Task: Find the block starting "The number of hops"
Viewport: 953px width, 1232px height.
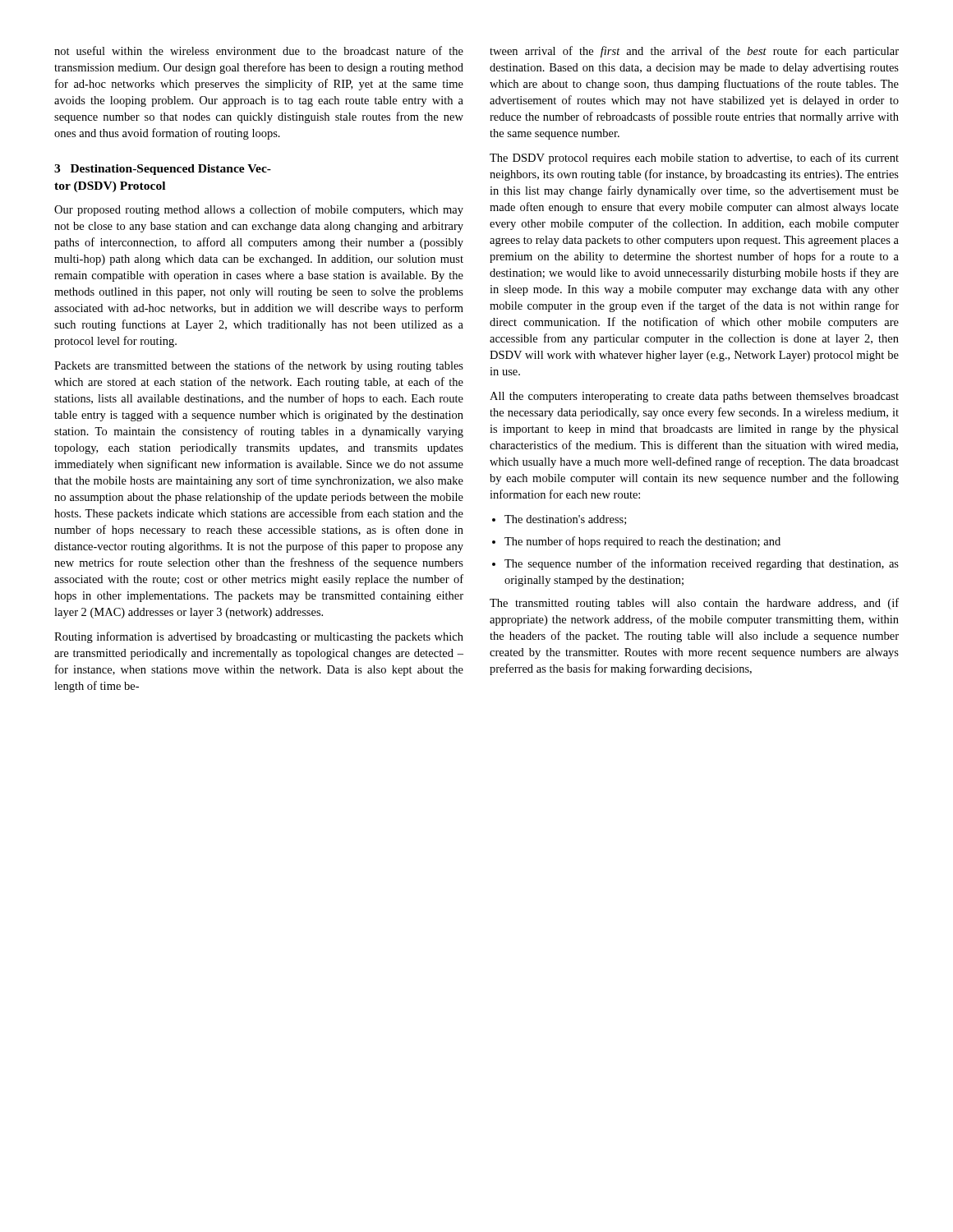Action: tap(643, 541)
